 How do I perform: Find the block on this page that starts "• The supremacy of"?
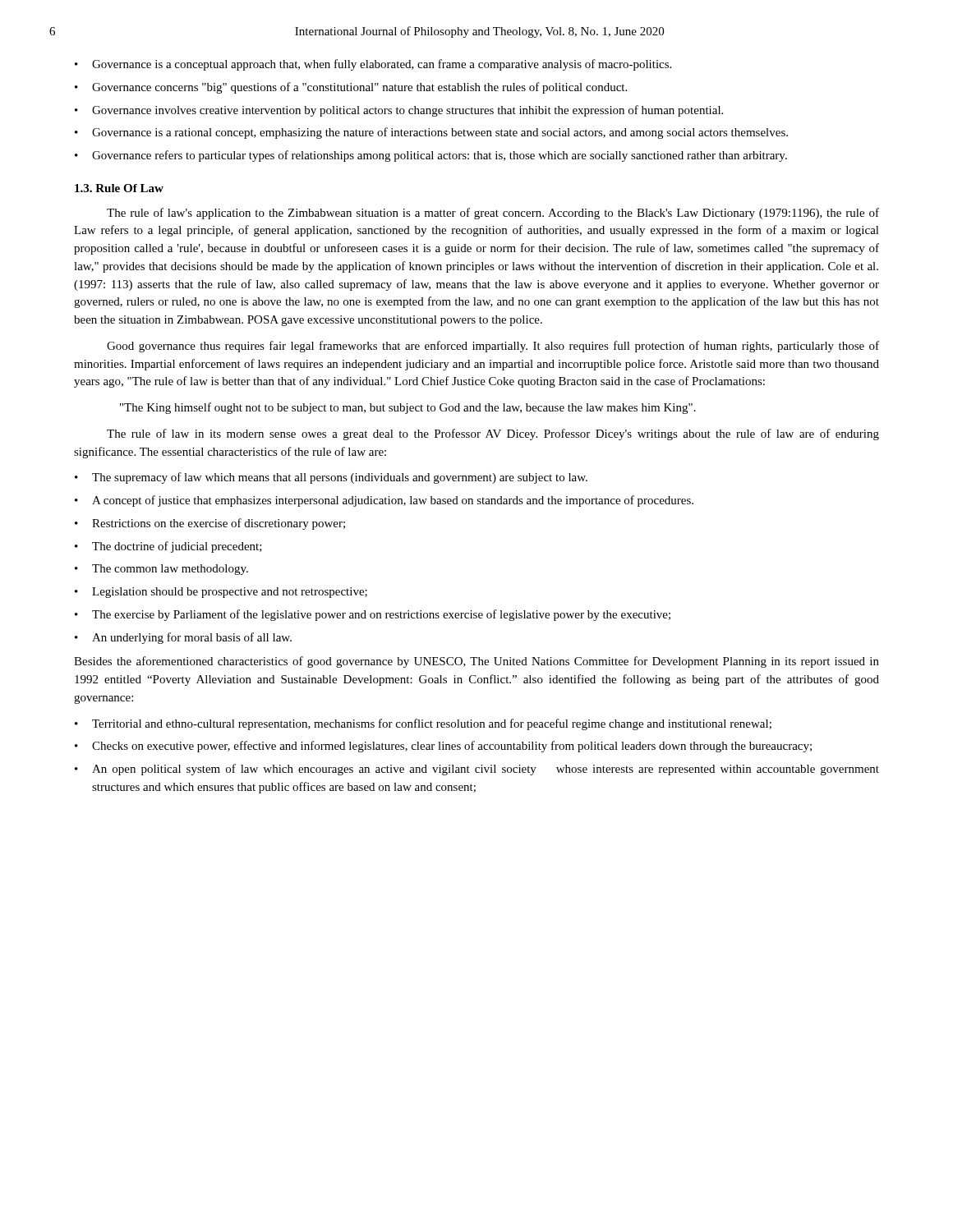pos(476,478)
